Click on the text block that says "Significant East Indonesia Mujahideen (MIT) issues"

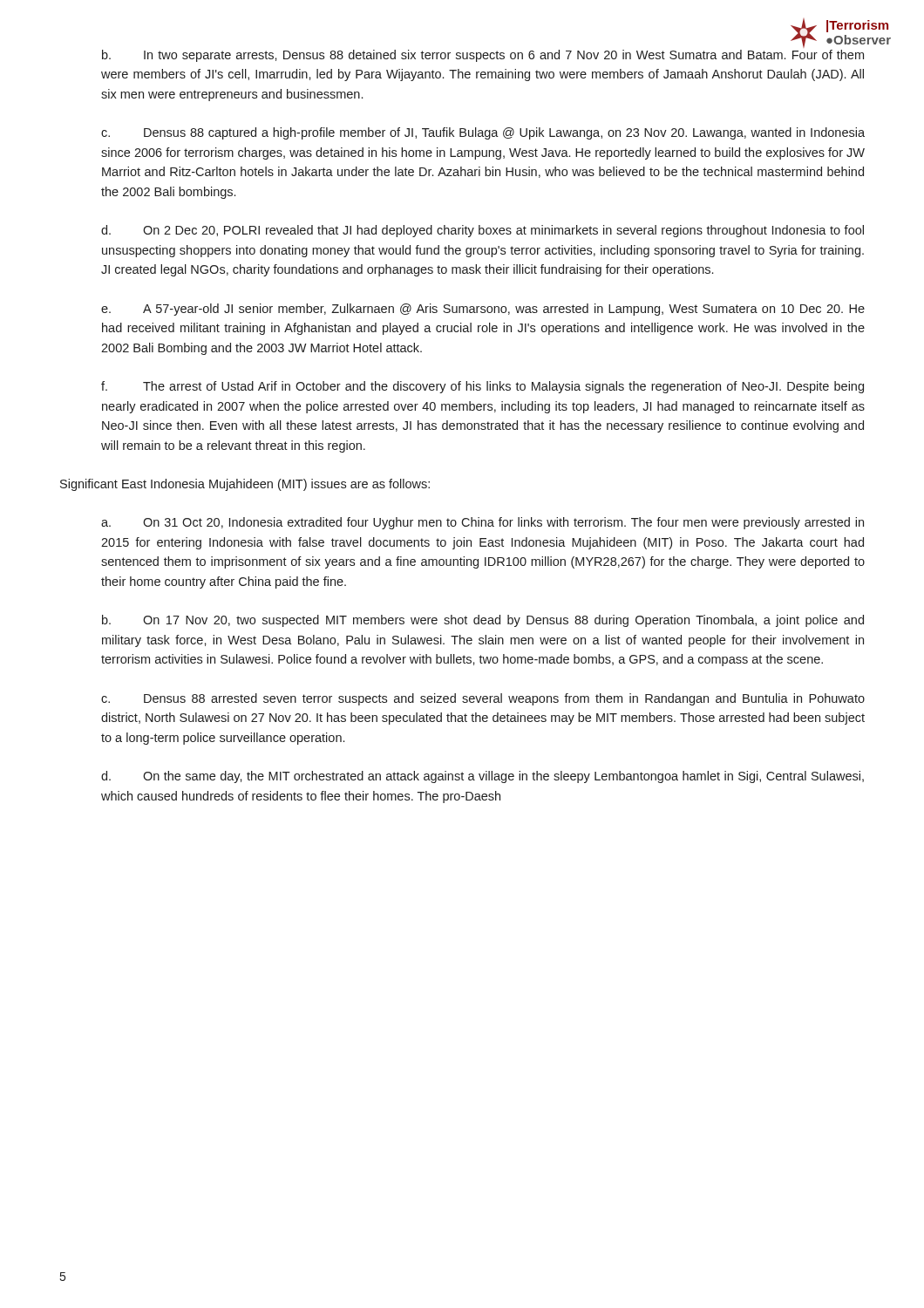[x=245, y=484]
